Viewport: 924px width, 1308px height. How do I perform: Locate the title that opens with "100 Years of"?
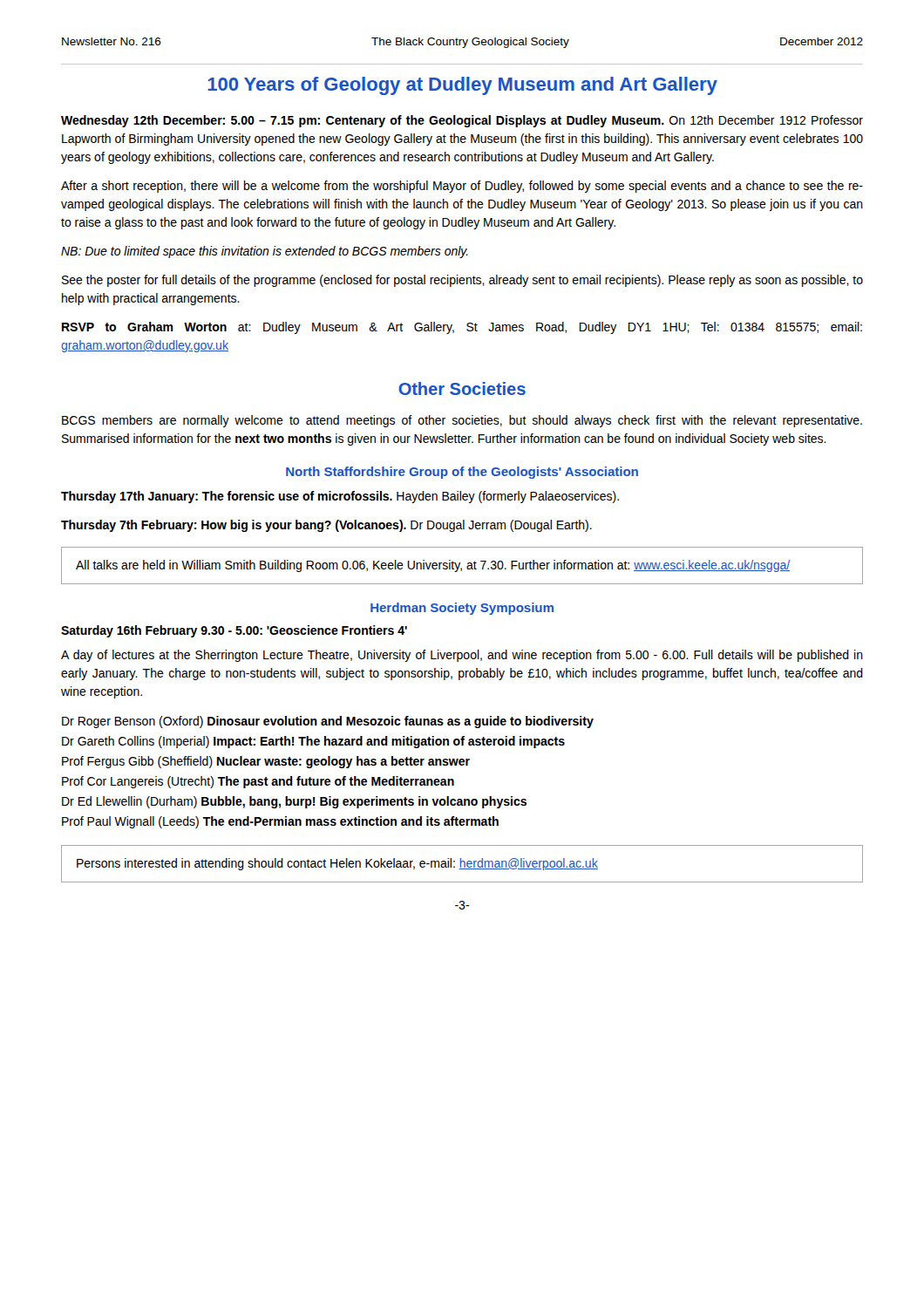462,85
